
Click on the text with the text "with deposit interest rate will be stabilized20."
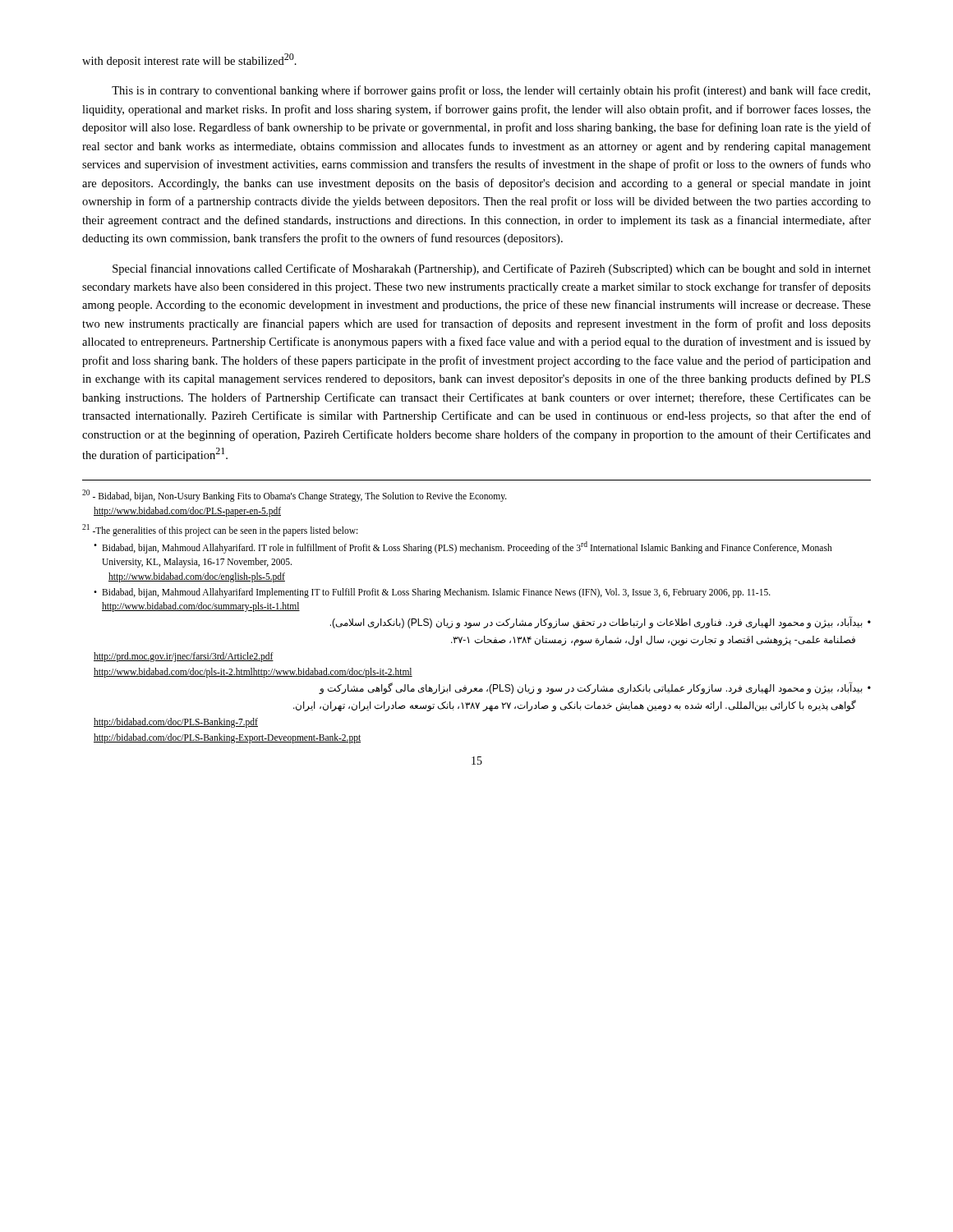pyautogui.click(x=189, y=60)
